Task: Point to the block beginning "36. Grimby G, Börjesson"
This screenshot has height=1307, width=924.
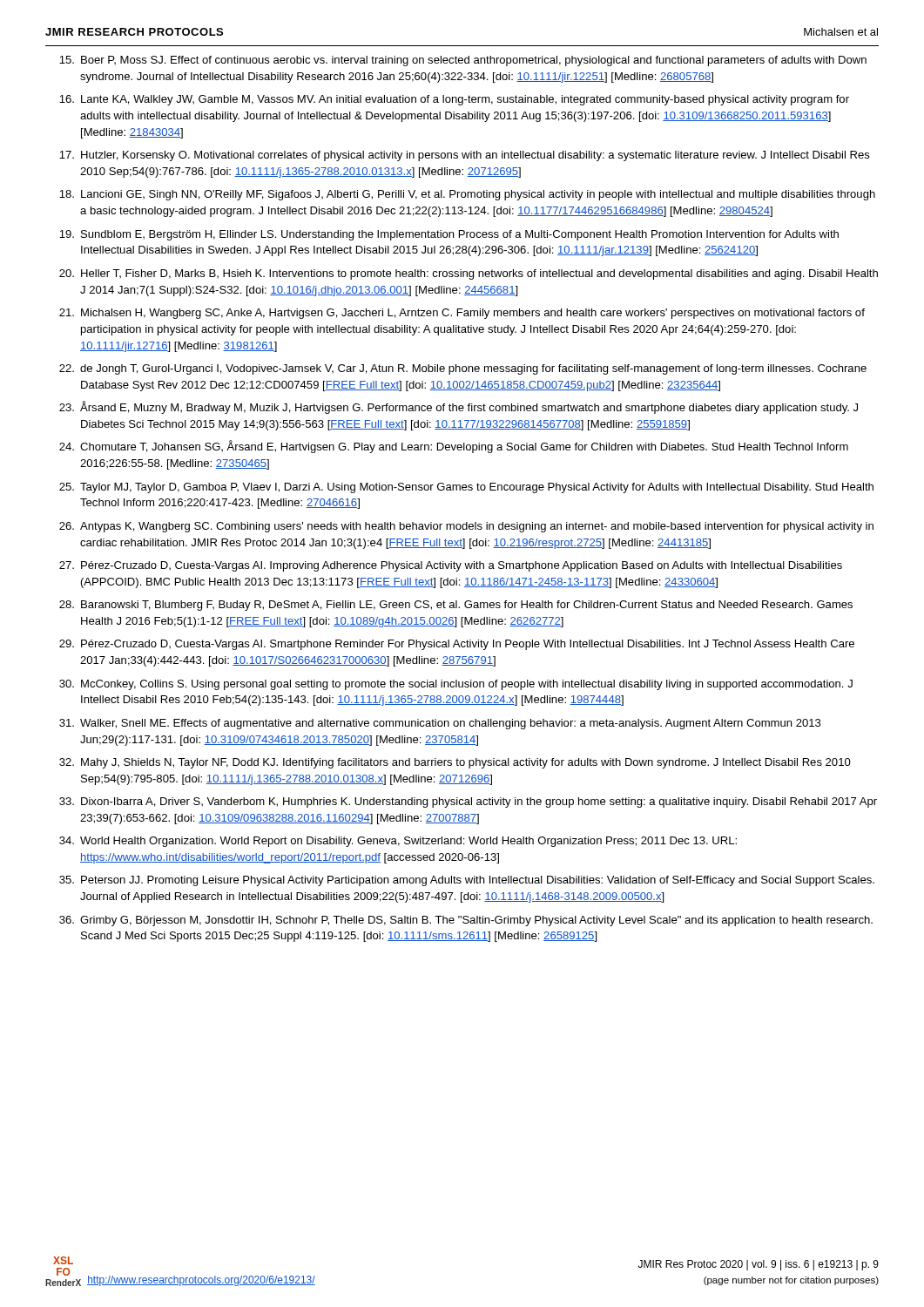Action: pos(462,928)
